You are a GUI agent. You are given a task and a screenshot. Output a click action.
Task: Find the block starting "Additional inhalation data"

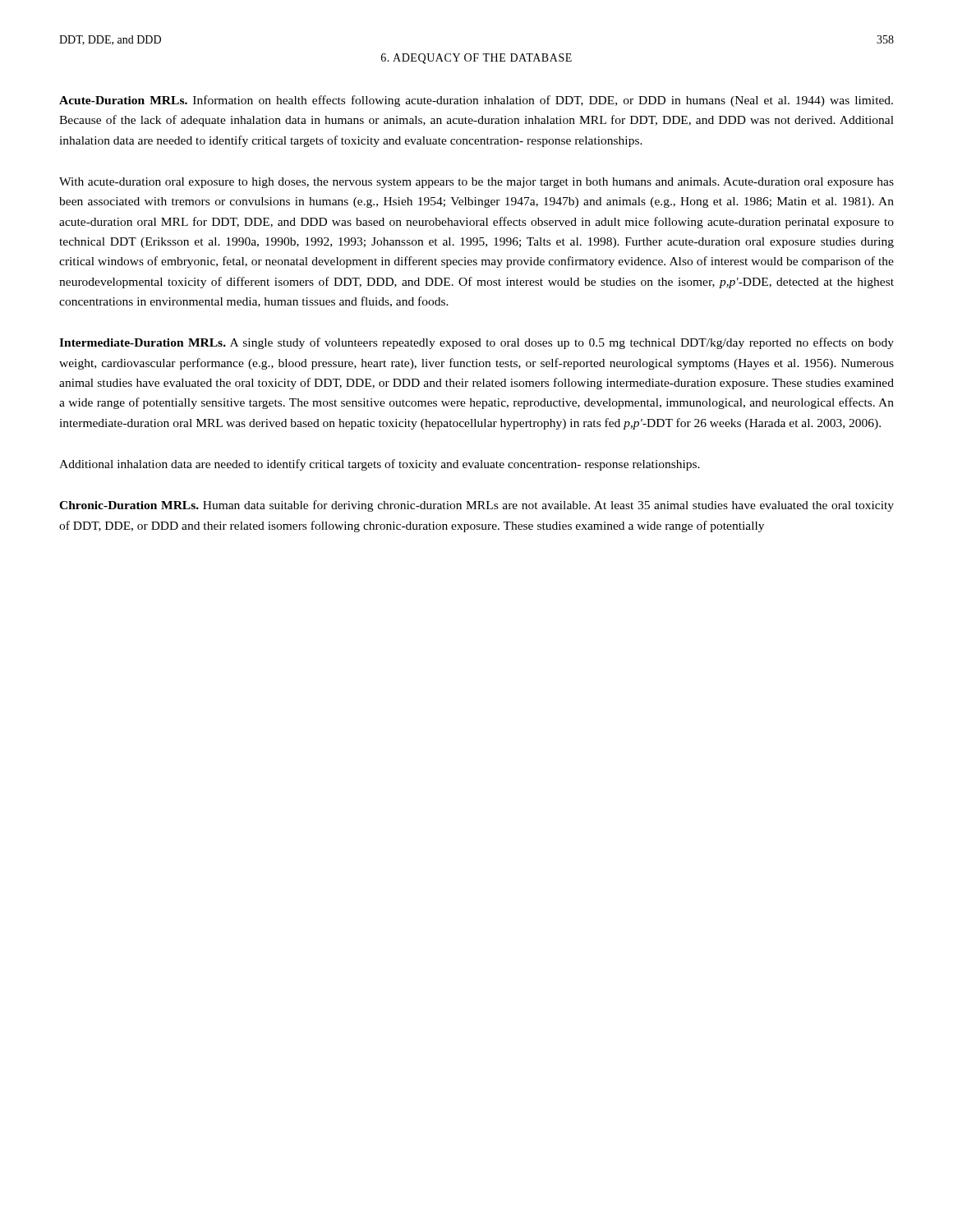[380, 464]
